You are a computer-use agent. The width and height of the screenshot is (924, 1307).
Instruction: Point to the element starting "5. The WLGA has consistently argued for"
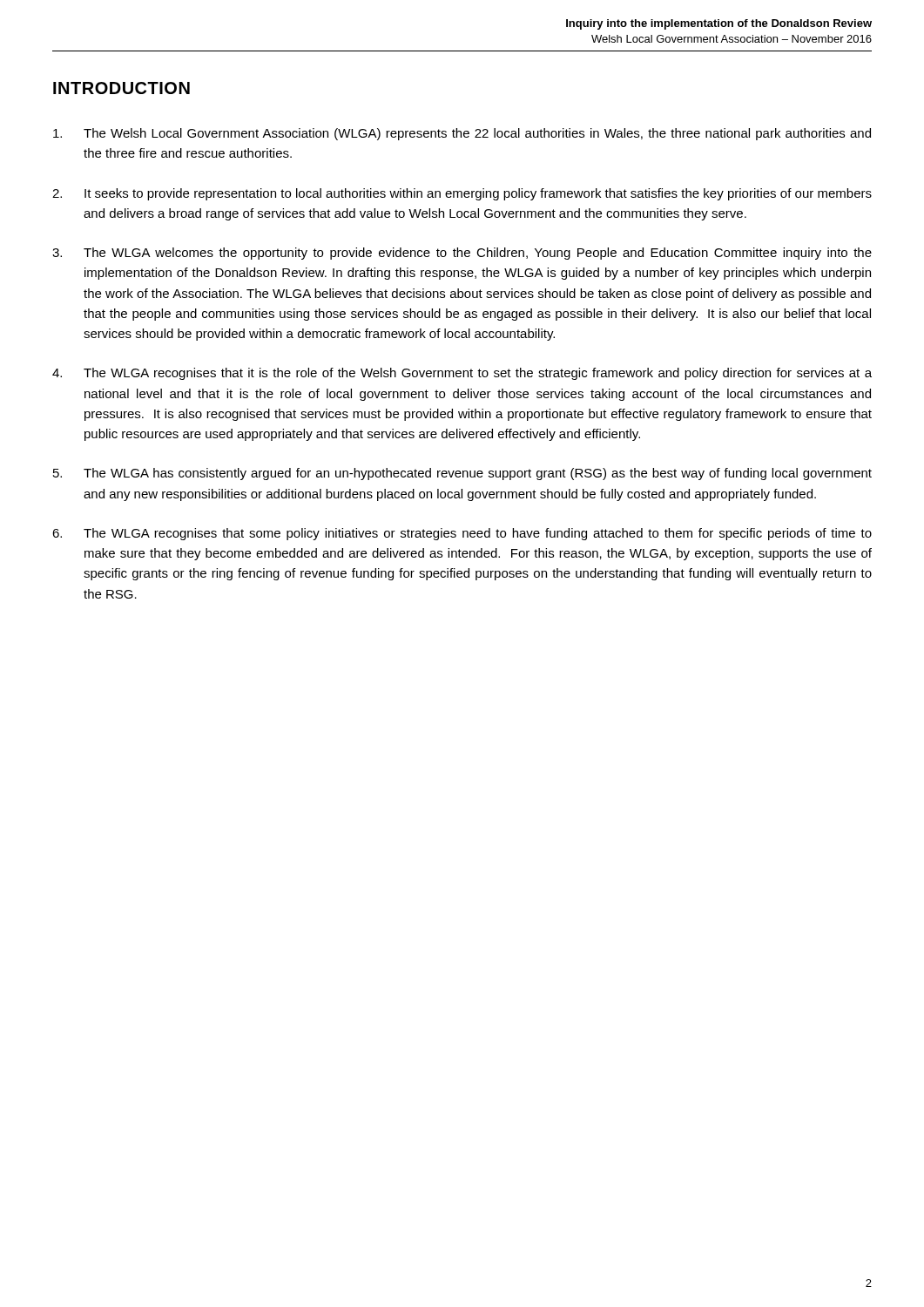click(462, 483)
